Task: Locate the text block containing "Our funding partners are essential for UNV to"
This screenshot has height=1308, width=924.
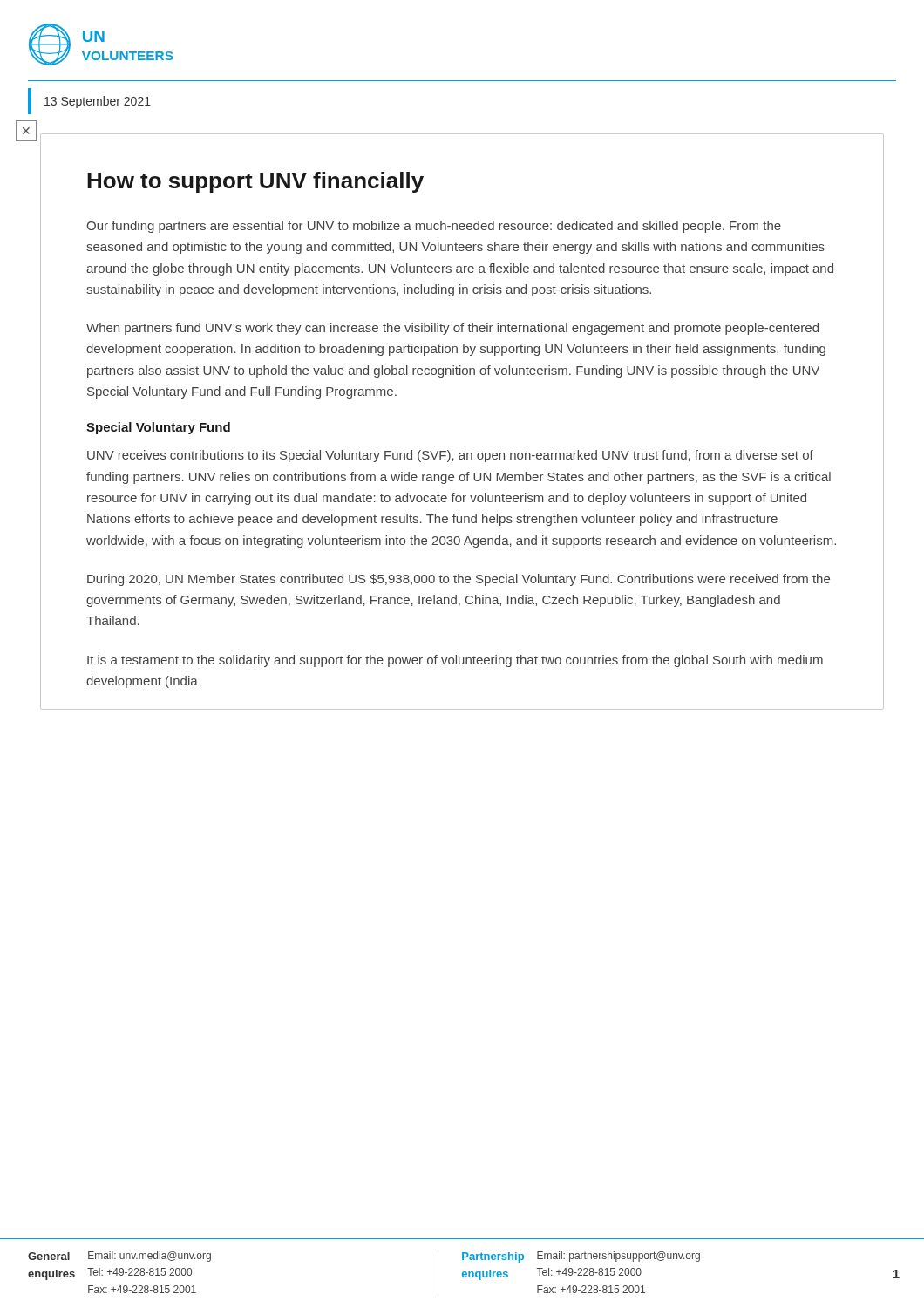Action: (x=460, y=257)
